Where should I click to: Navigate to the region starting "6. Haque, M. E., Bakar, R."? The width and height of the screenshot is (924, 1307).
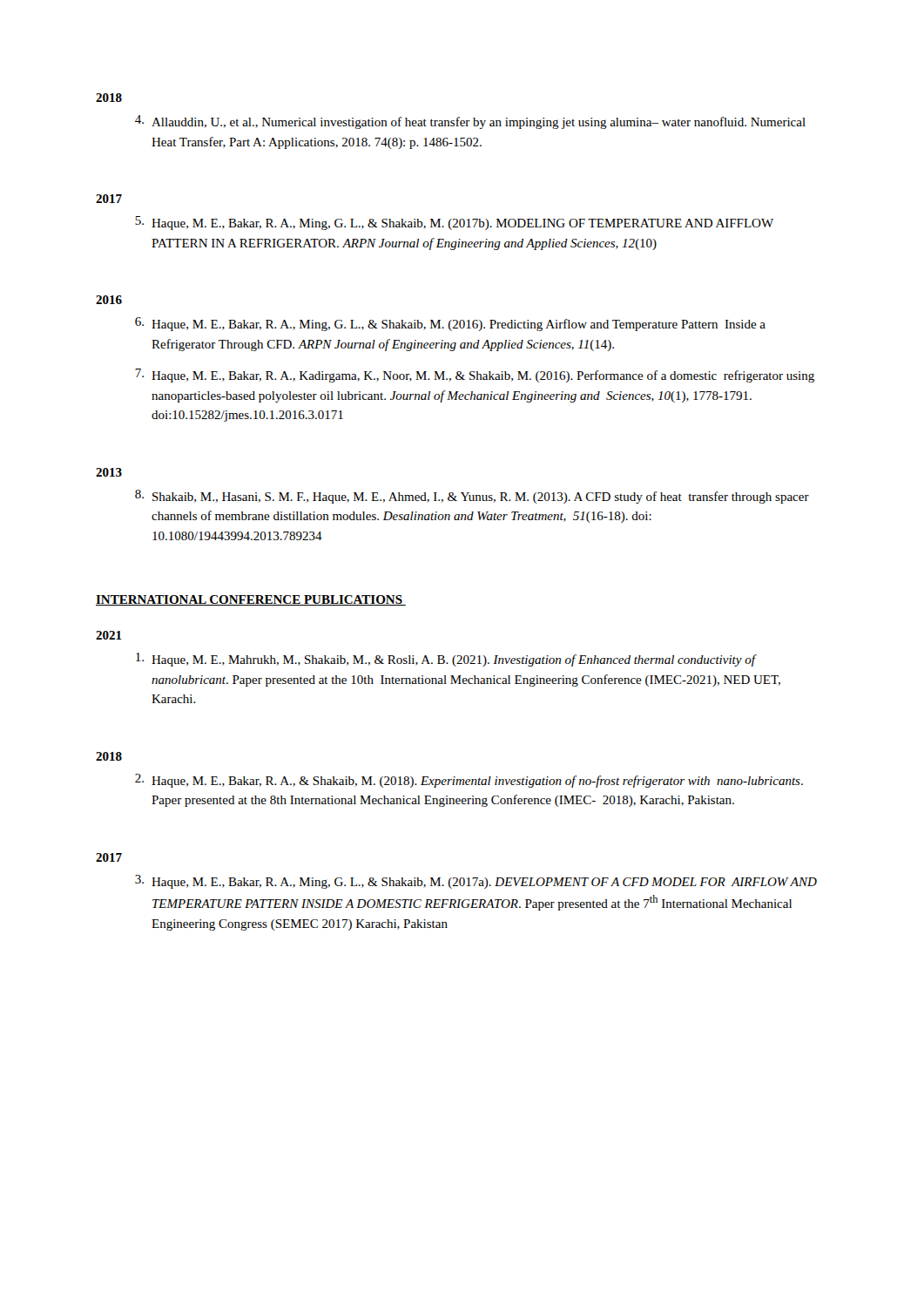click(466, 334)
